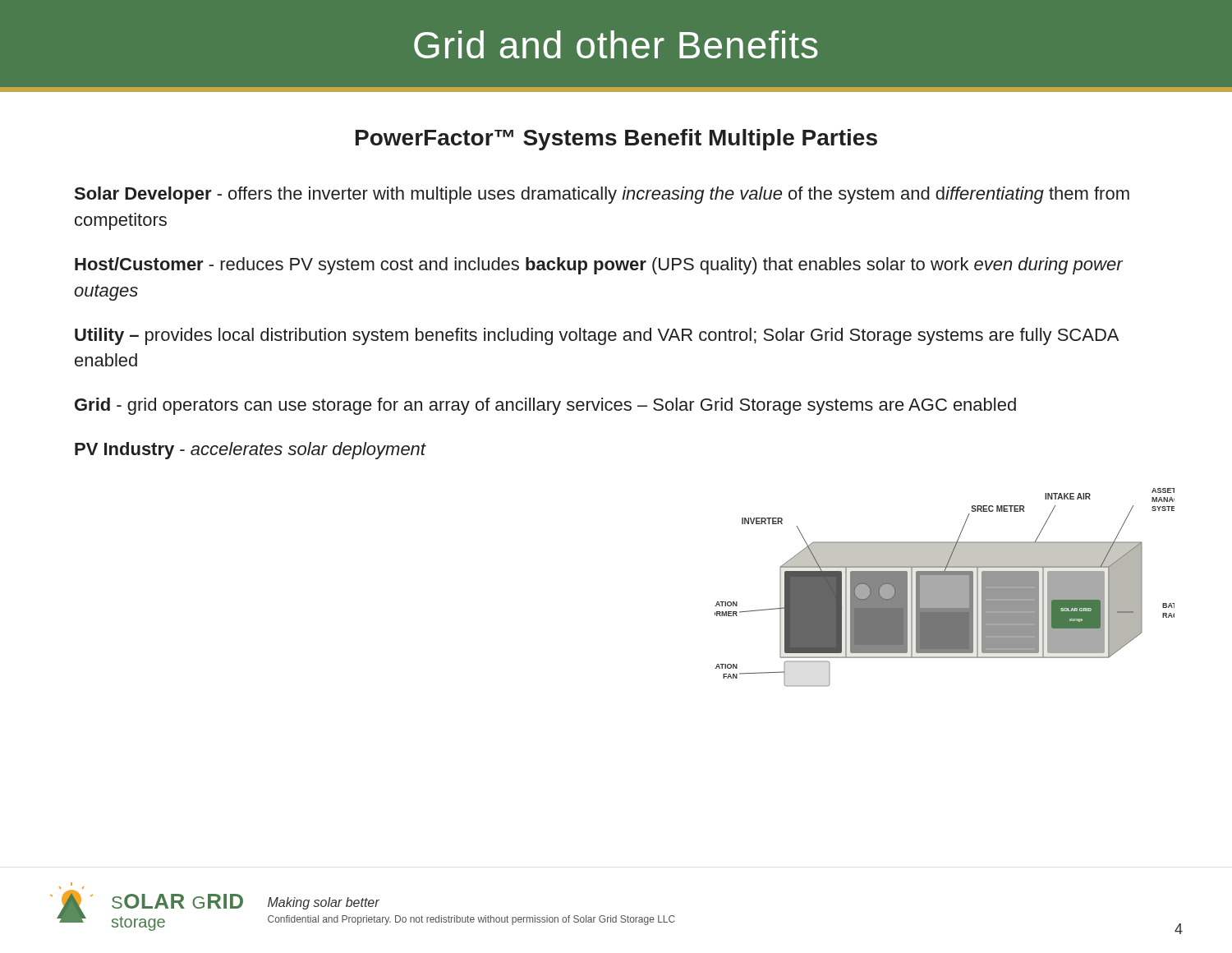Select the engineering diagram

pyautogui.click(x=945, y=575)
